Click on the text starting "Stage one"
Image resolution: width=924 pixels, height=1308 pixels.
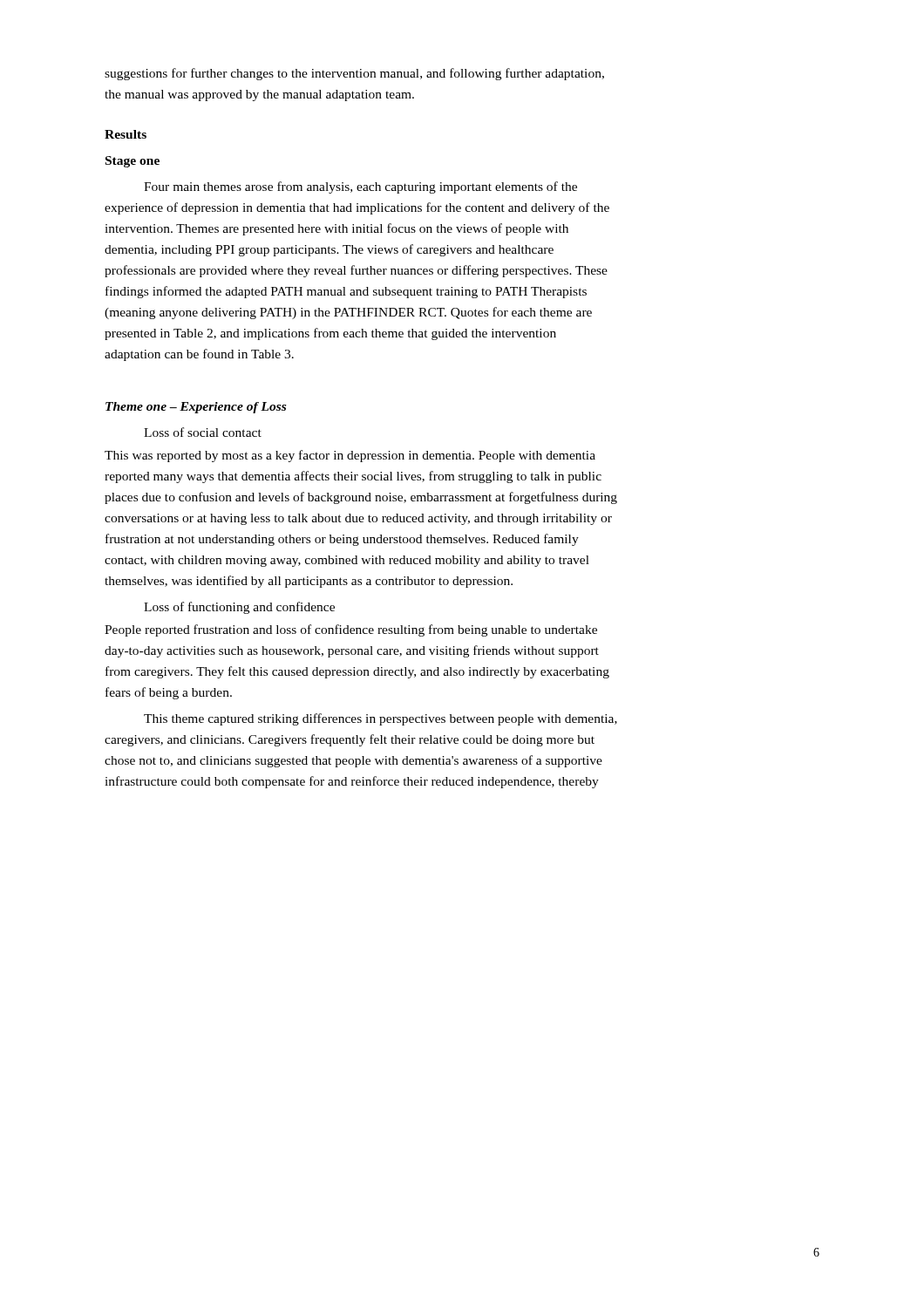coord(132,162)
